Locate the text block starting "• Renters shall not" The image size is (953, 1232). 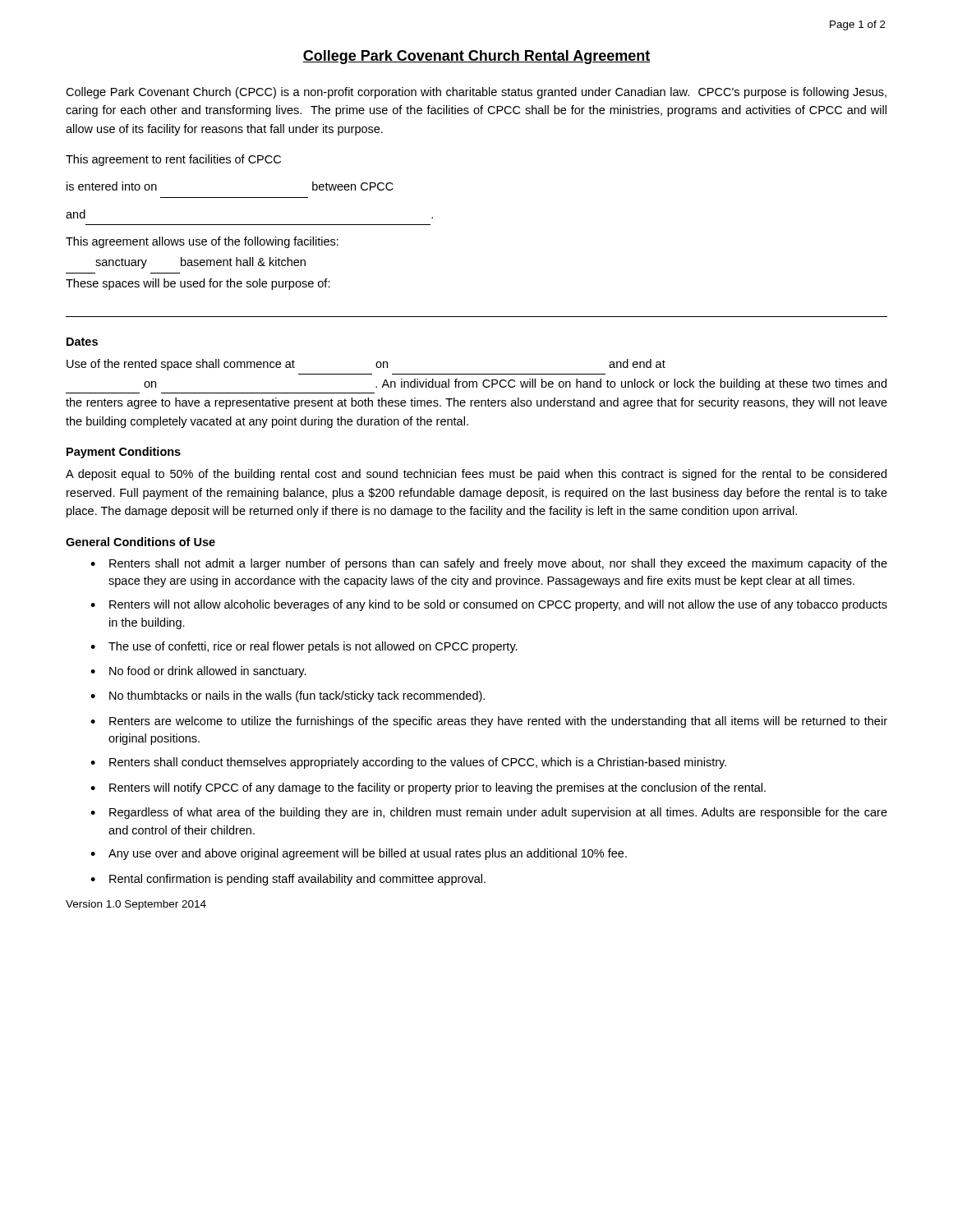pos(489,573)
